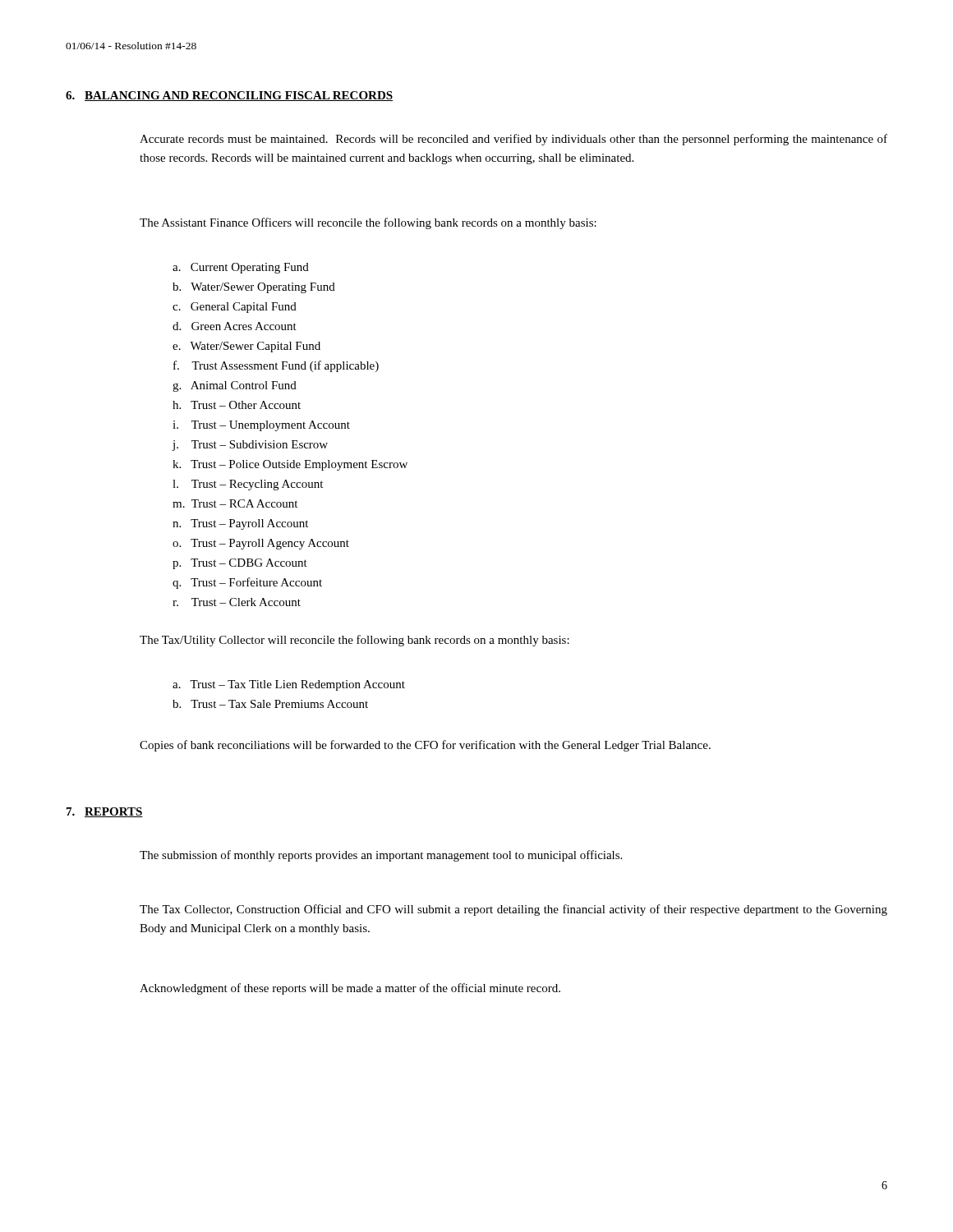
Task: Select the passage starting "l. Trust – Recycling Account"
Action: point(248,484)
